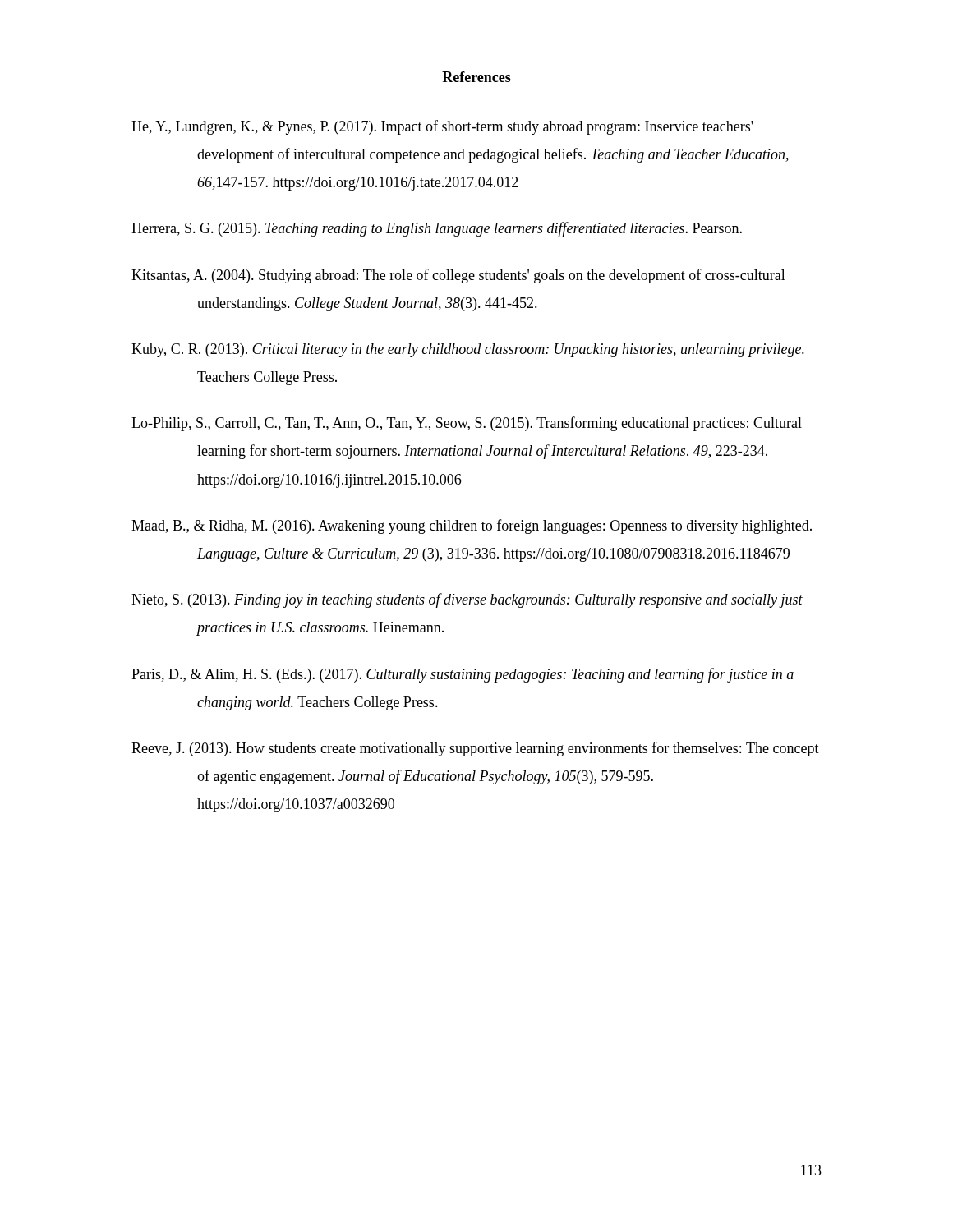
Task: Click the passage that begins "He, Y., Lundgren, K., & Pynes, P. (2017)."
Action: coord(460,154)
